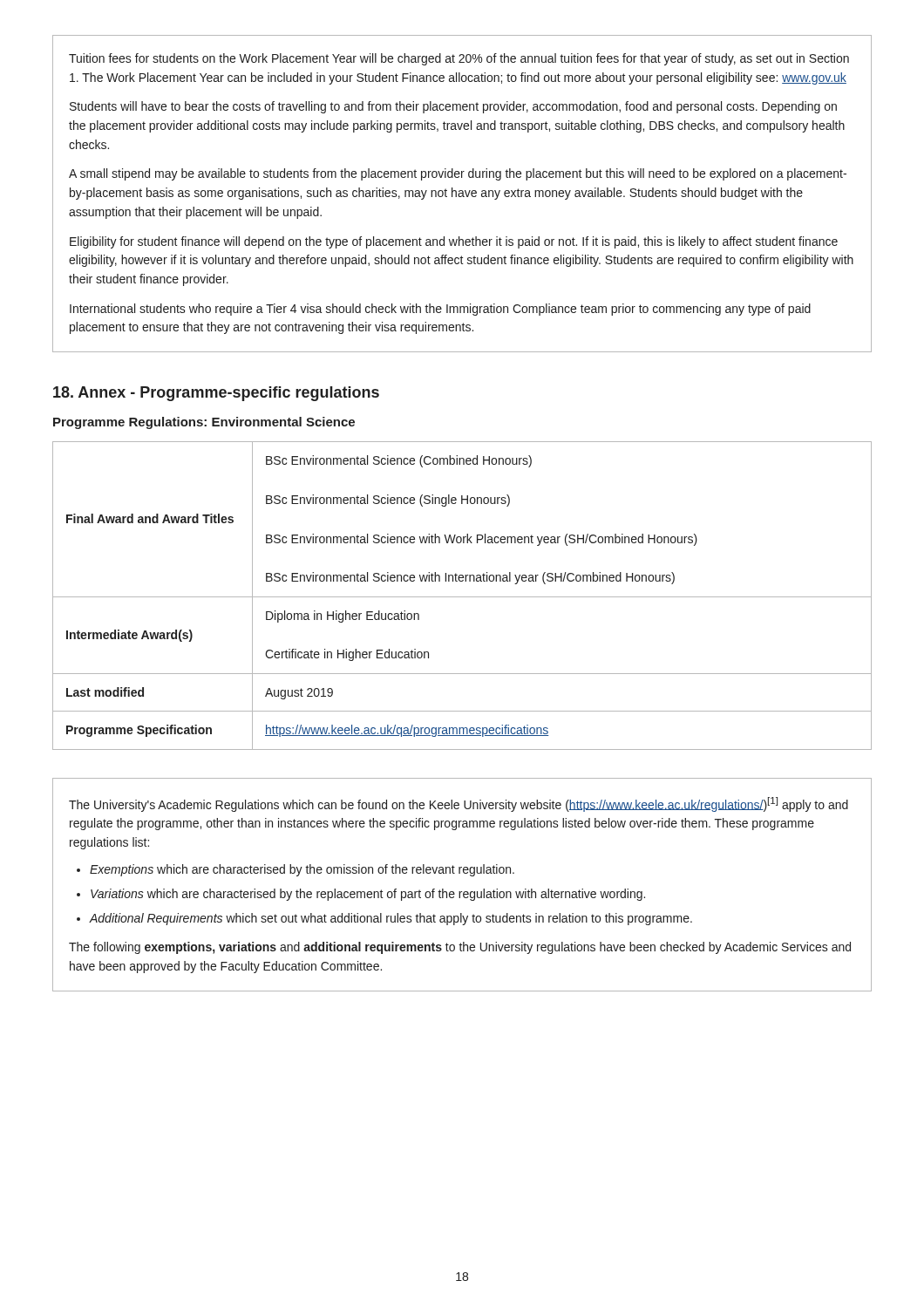This screenshot has height=1308, width=924.
Task: Find the list item that reads "Additional Requirements which set out"
Action: [x=391, y=918]
